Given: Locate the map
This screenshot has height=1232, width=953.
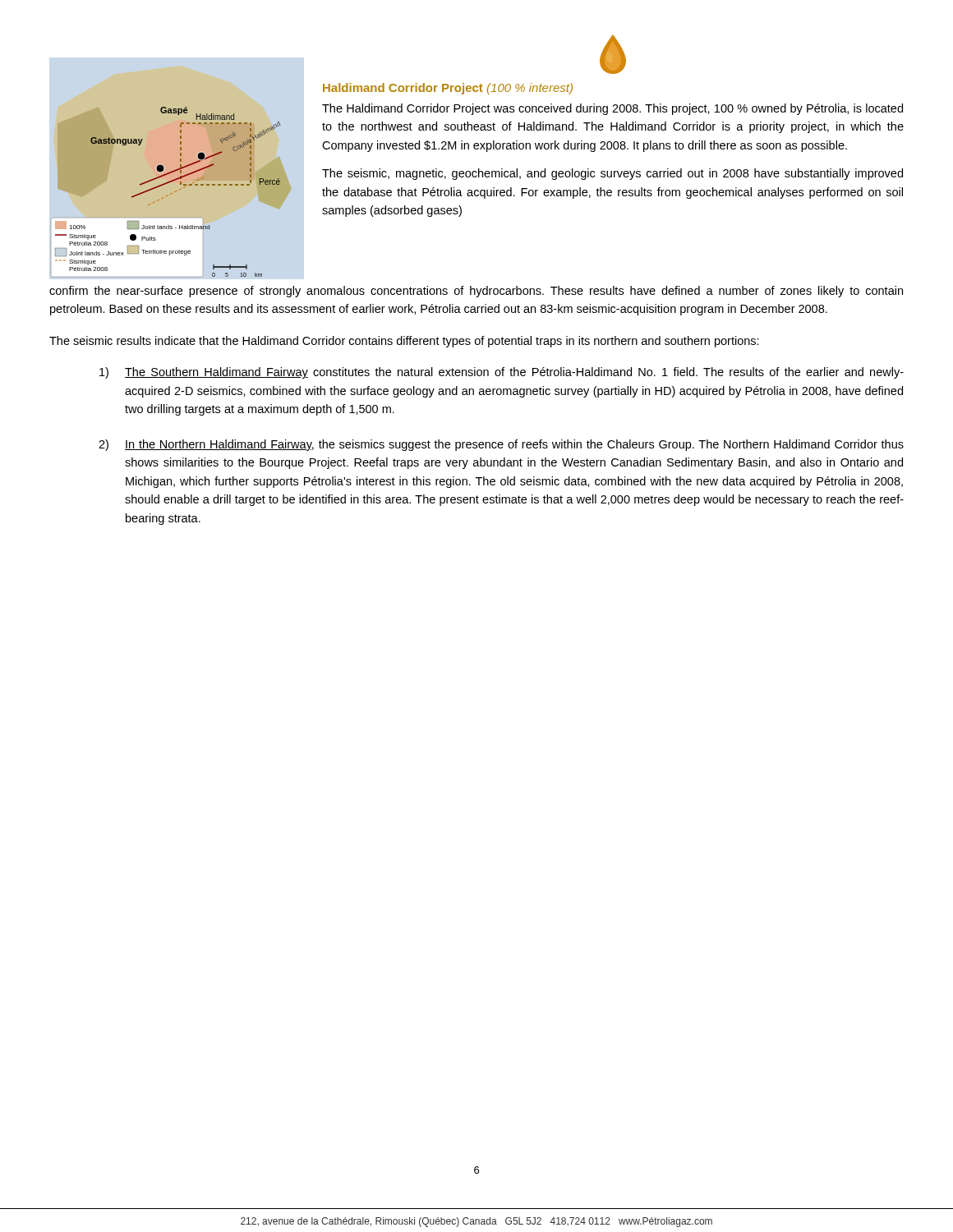Looking at the screenshot, I should (x=177, y=170).
